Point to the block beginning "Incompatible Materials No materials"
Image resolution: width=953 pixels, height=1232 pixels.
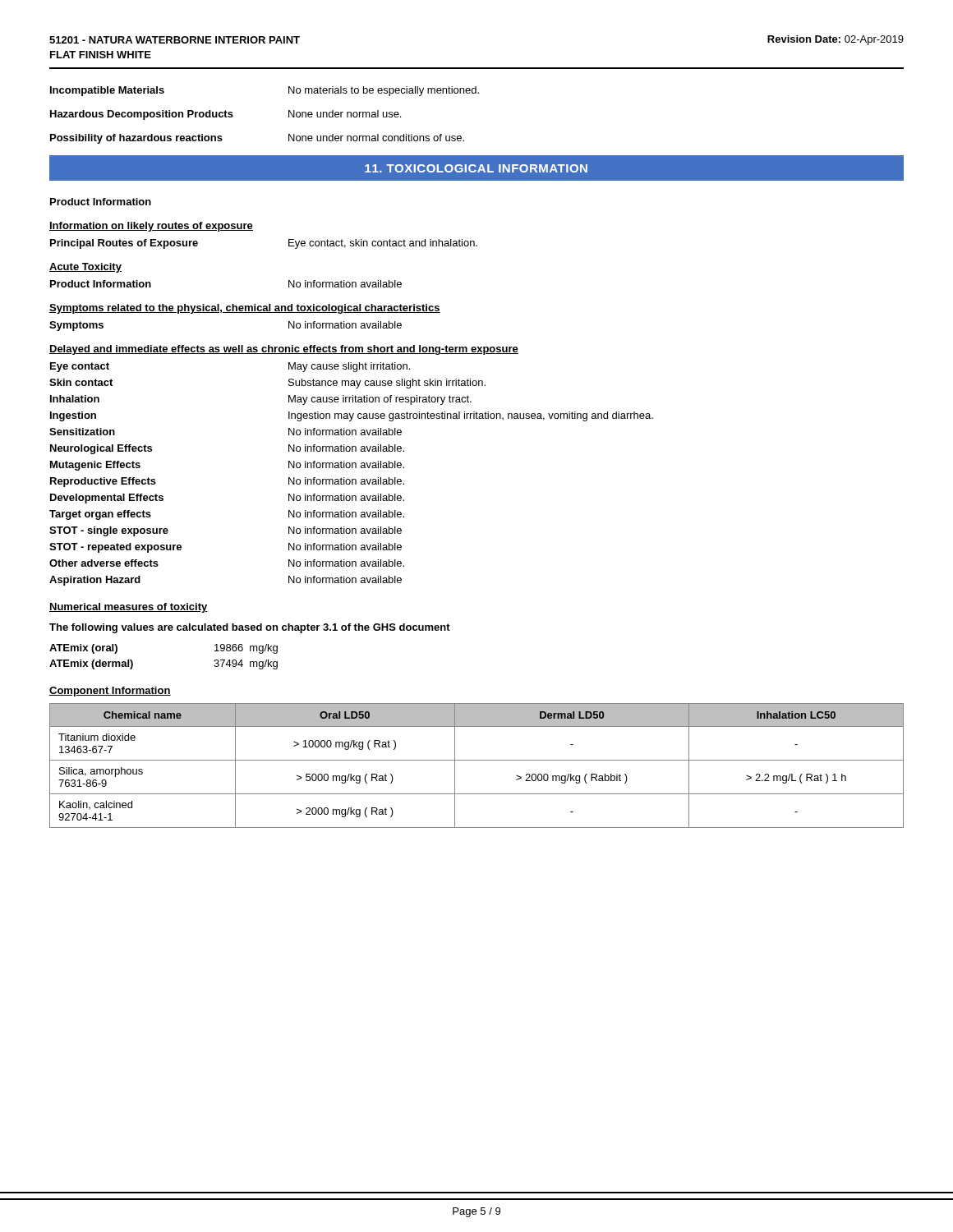point(476,90)
